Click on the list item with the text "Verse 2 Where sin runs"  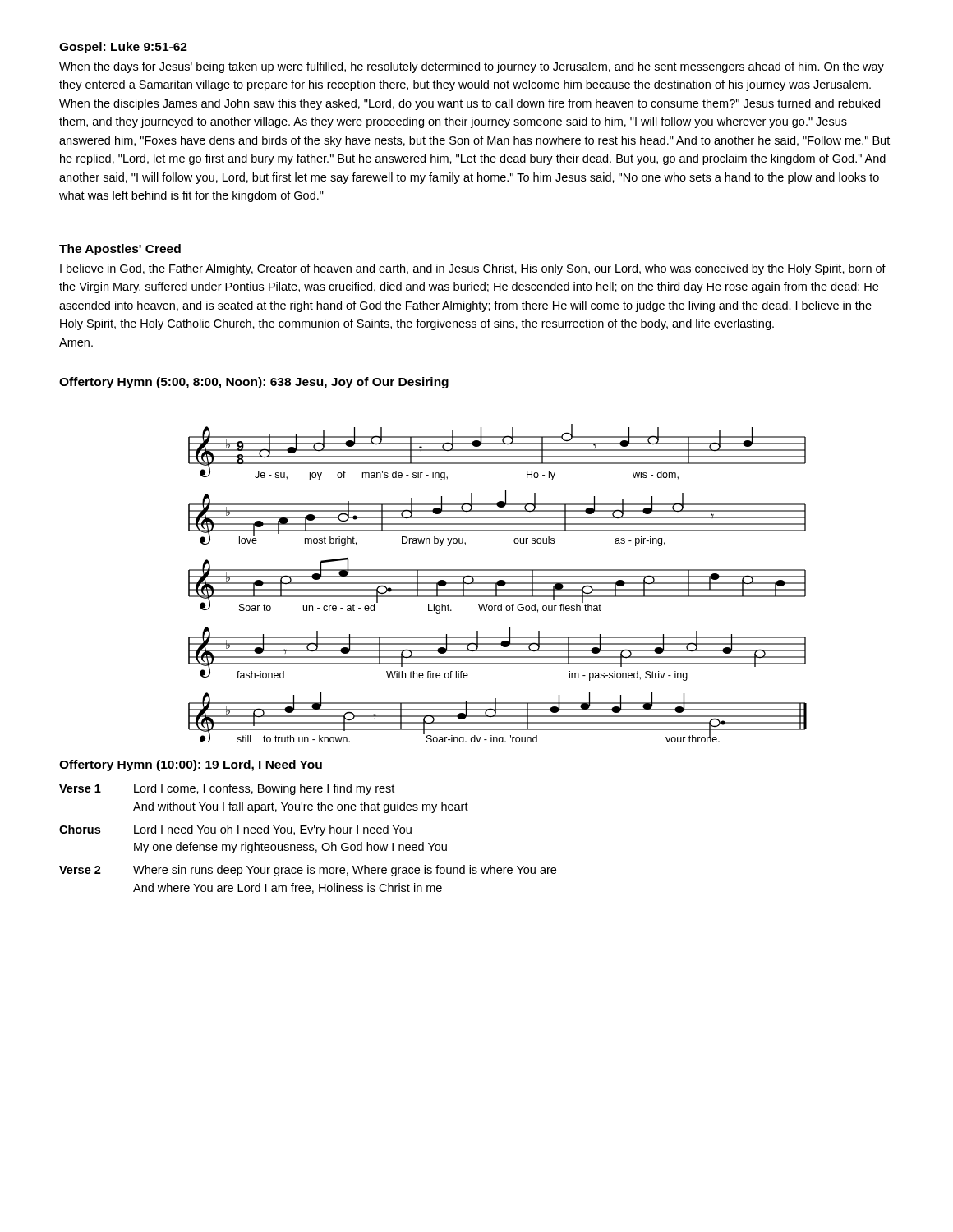point(476,880)
